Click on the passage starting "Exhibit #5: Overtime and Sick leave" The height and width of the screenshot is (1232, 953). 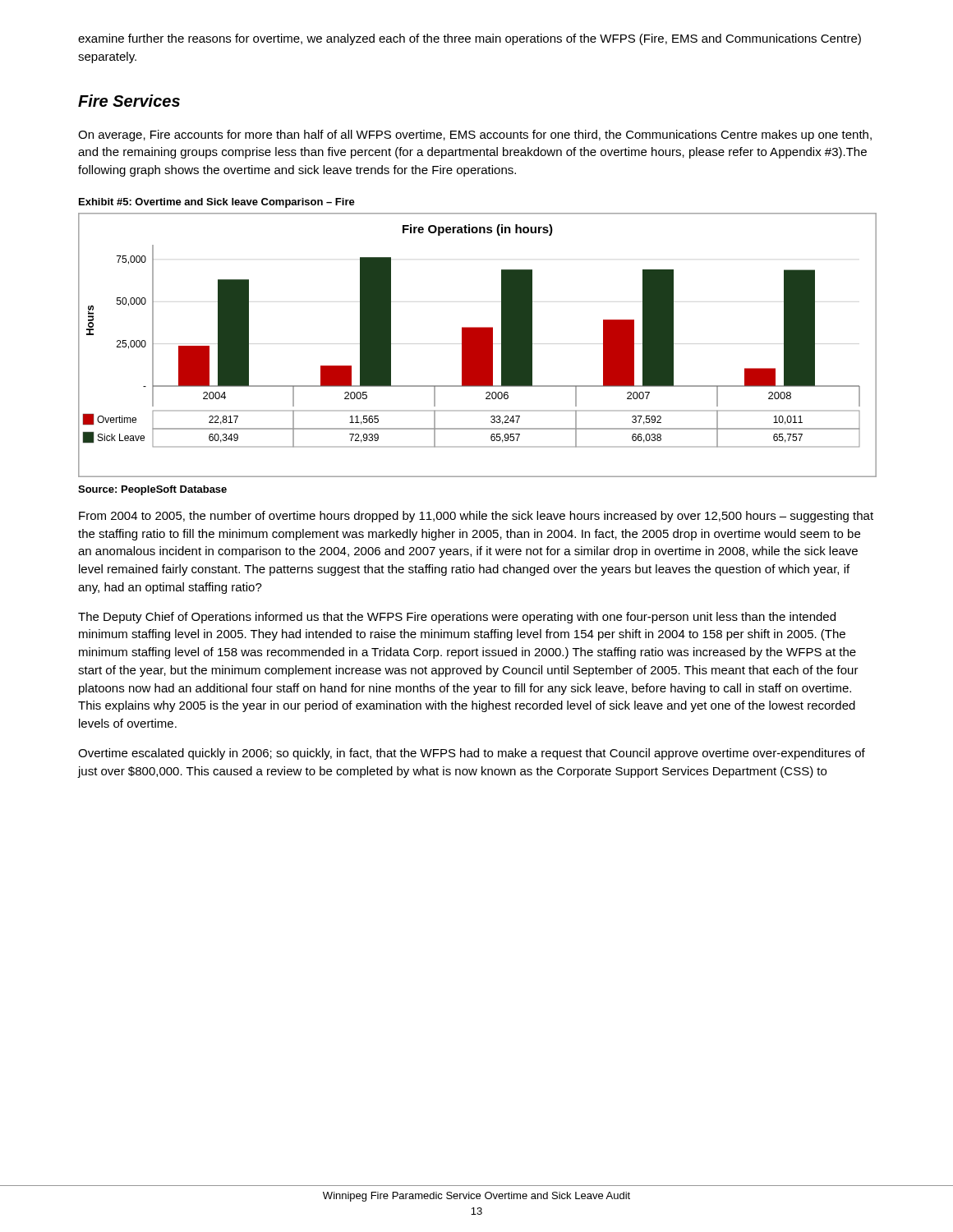click(x=216, y=201)
